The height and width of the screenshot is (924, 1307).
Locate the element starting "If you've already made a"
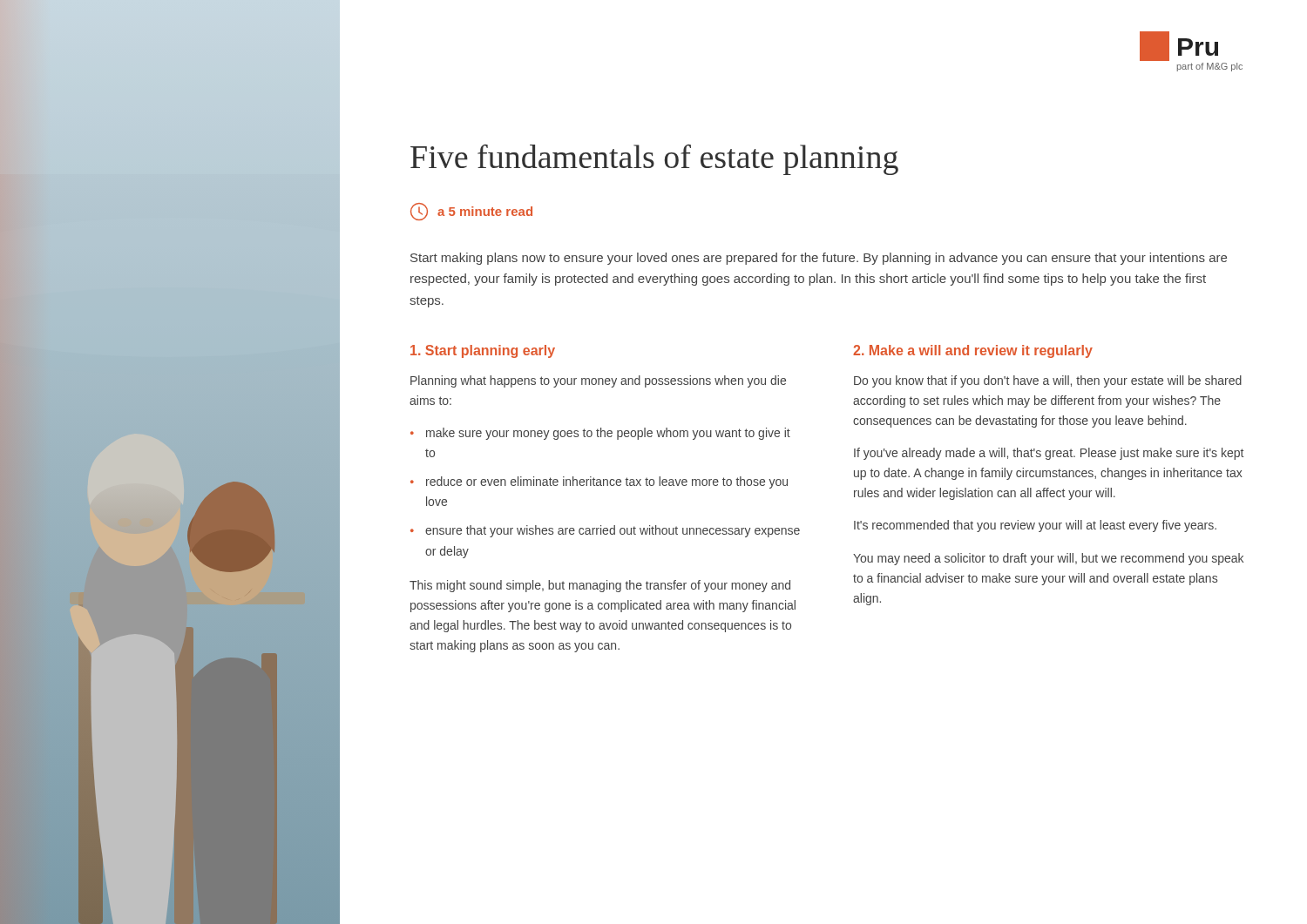click(x=1048, y=473)
